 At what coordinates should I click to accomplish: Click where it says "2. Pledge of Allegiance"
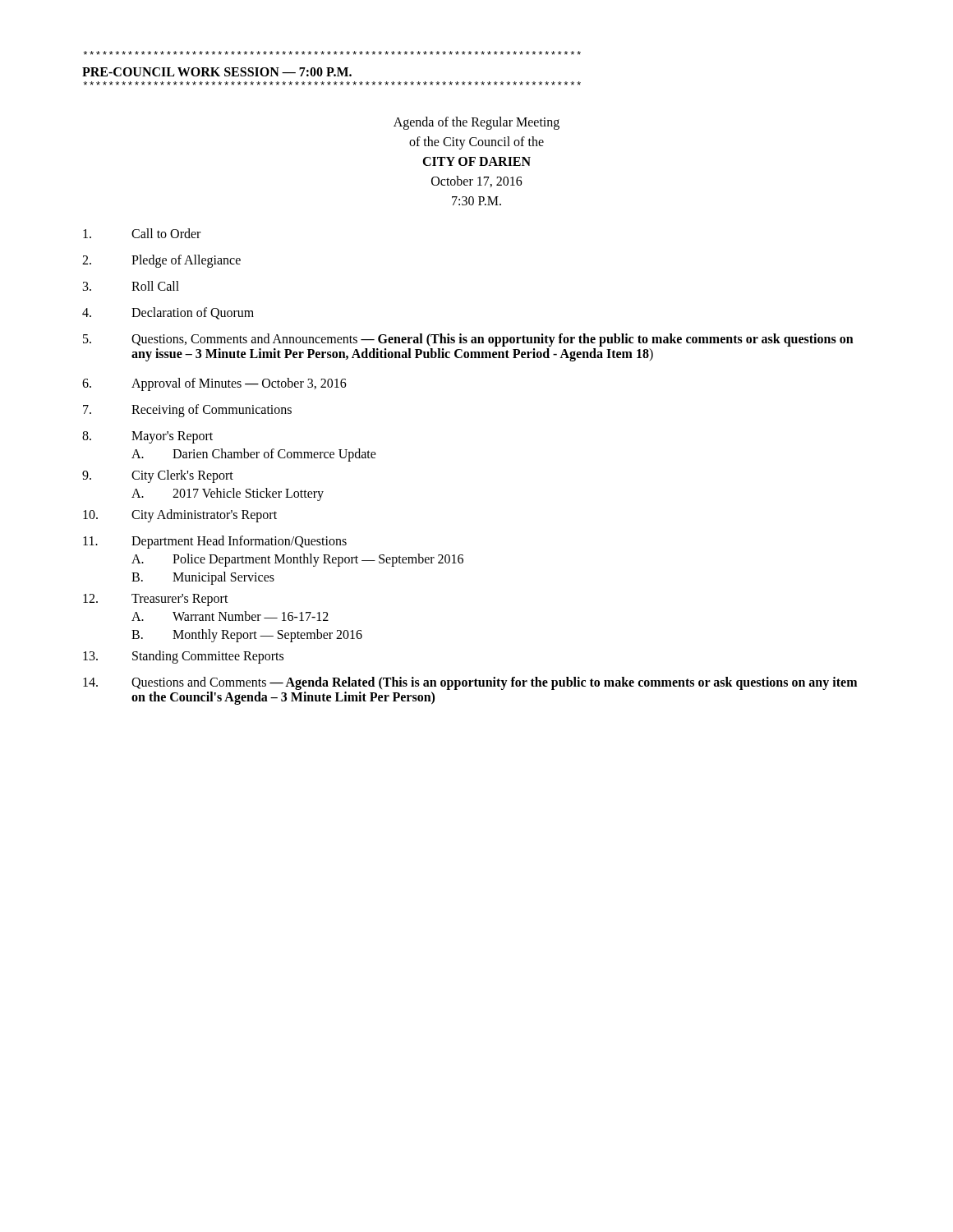[x=161, y=261]
